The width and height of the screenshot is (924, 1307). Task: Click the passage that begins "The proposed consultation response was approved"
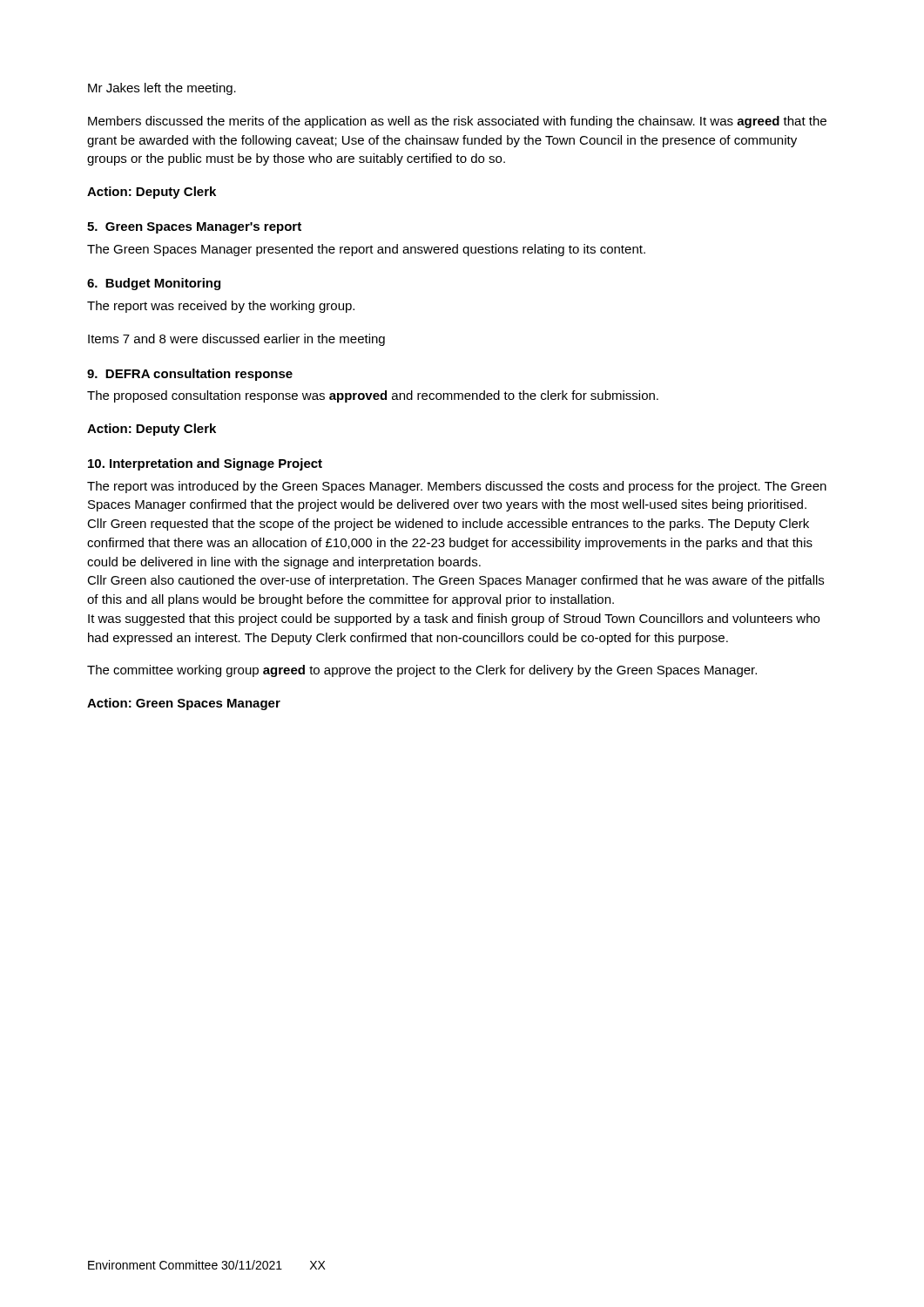pos(373,395)
